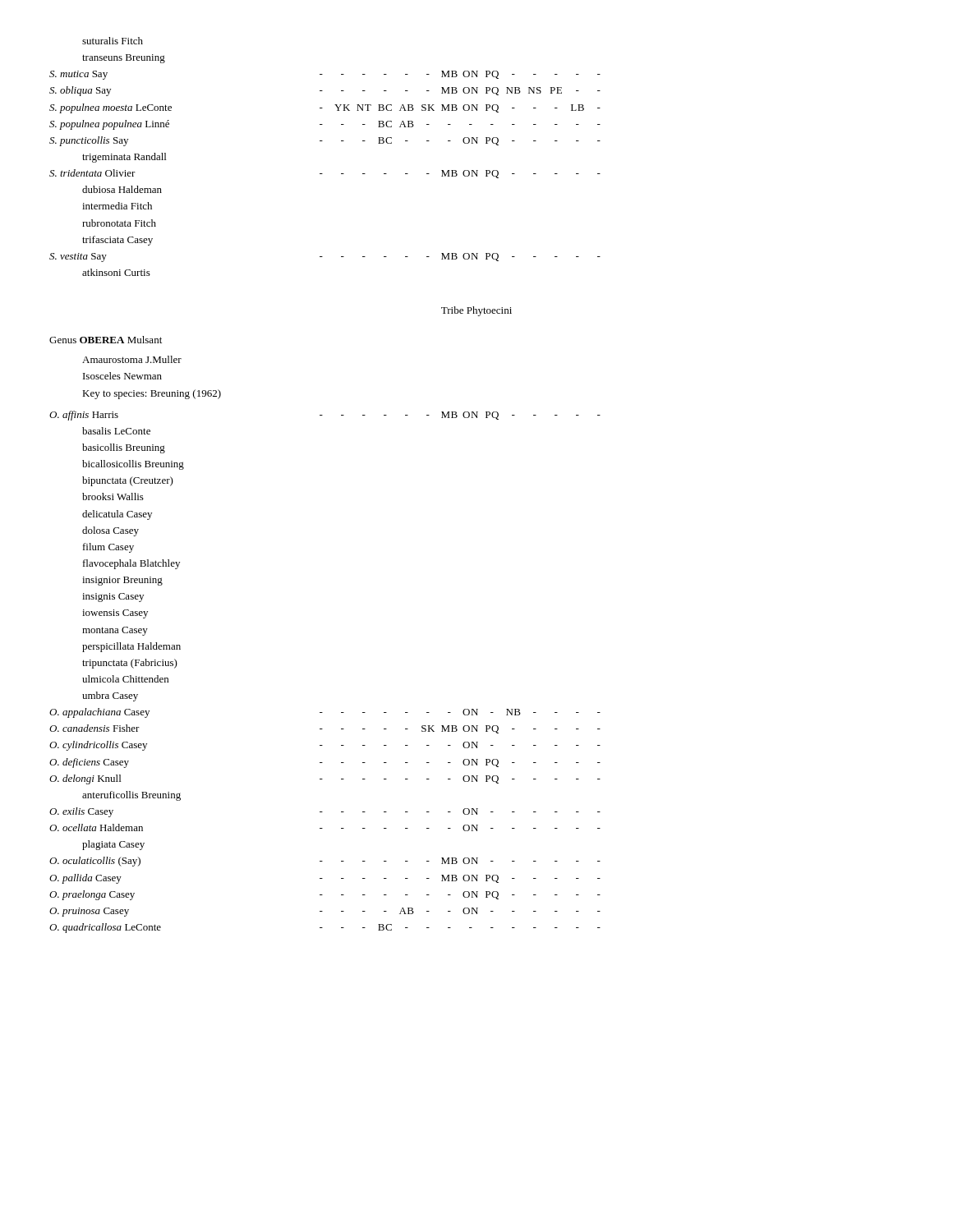Click on the text block starting "O. praelonga Casey"
Viewport: 953px width, 1232px height.
[x=476, y=894]
